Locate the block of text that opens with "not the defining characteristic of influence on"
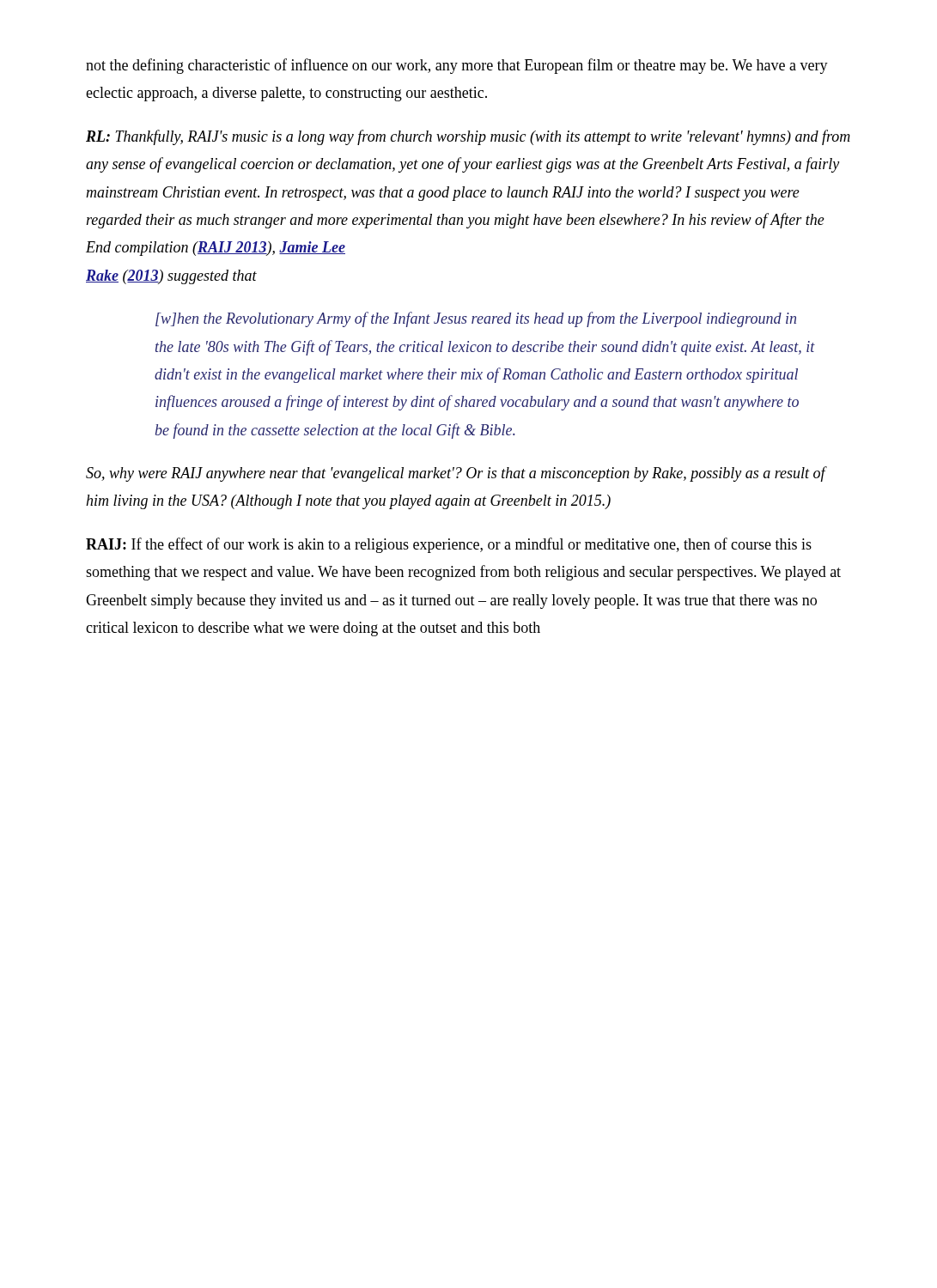The width and height of the screenshot is (937, 1288). click(457, 79)
